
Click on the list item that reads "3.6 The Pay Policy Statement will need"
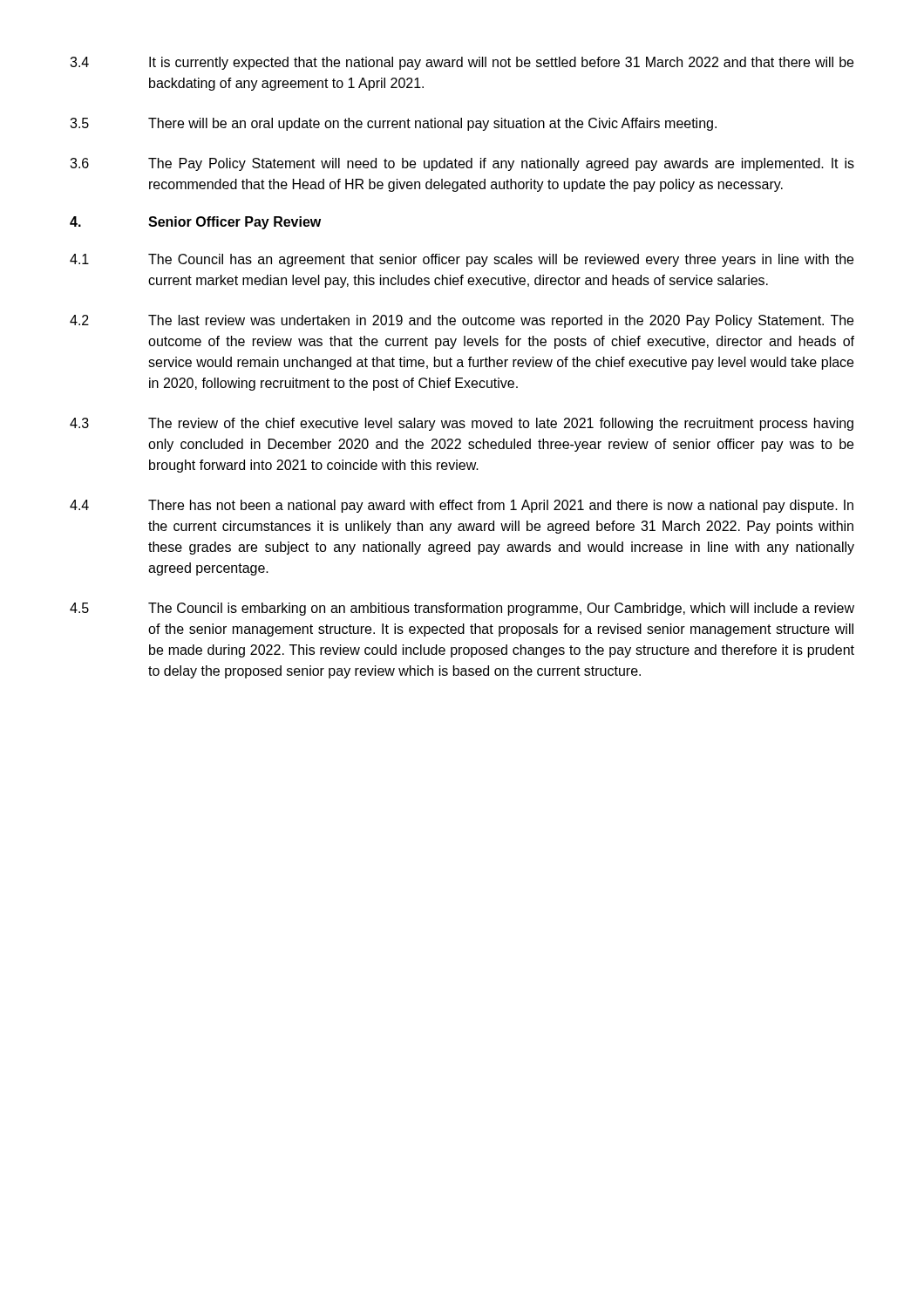tap(462, 174)
